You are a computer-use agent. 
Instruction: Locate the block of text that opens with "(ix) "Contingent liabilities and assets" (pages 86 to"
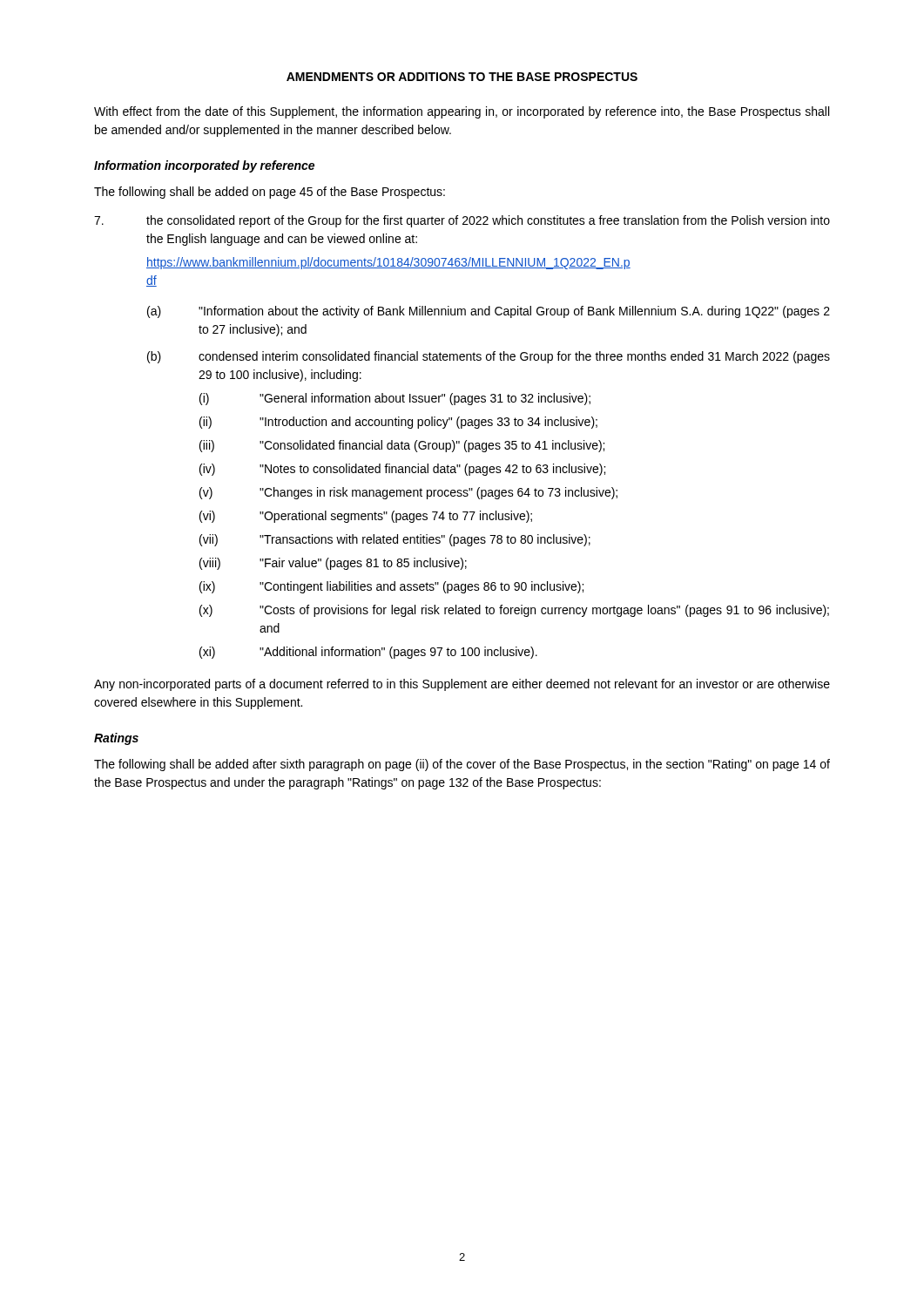pyautogui.click(x=514, y=587)
